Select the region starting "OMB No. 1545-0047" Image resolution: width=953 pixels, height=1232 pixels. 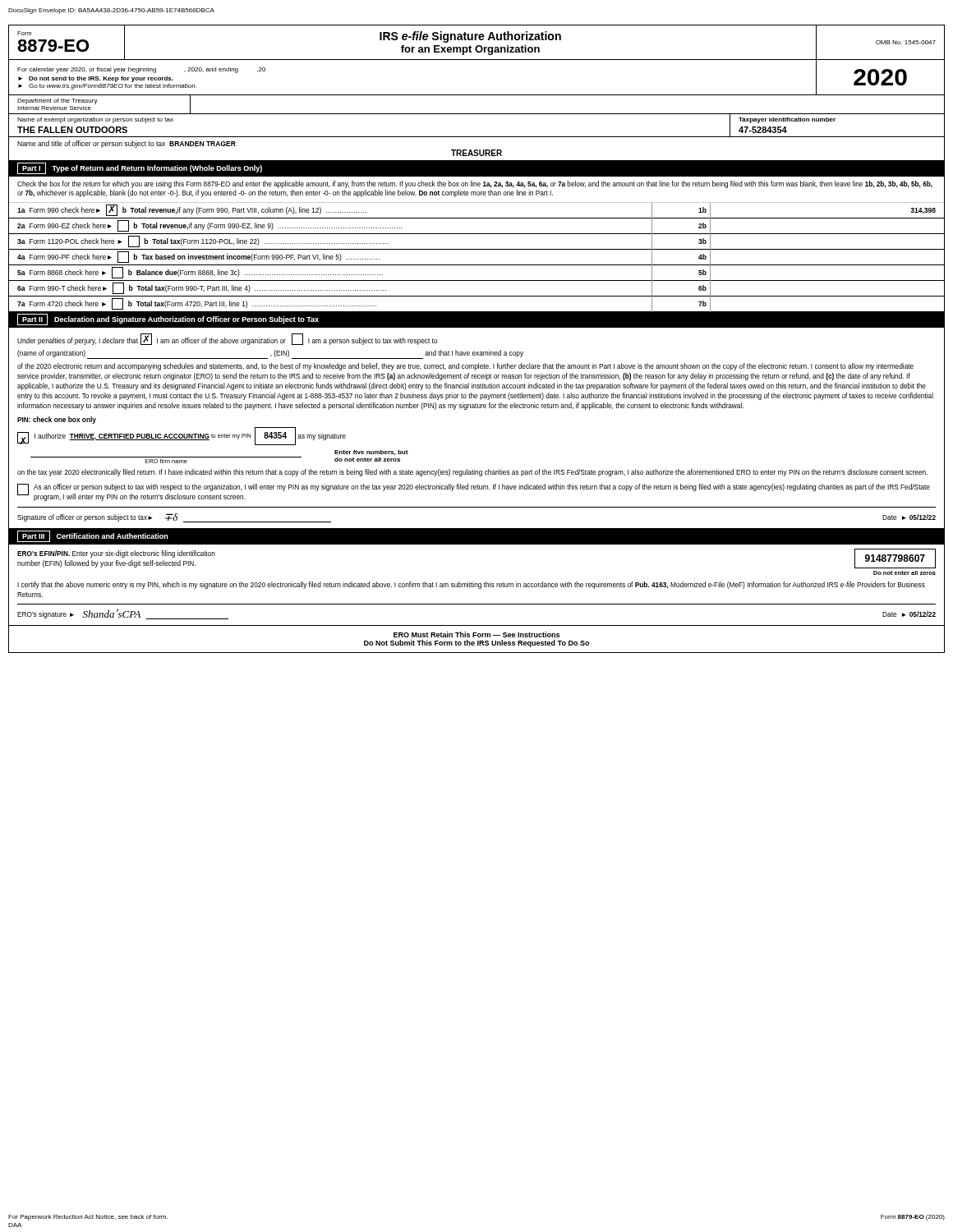[x=906, y=42]
